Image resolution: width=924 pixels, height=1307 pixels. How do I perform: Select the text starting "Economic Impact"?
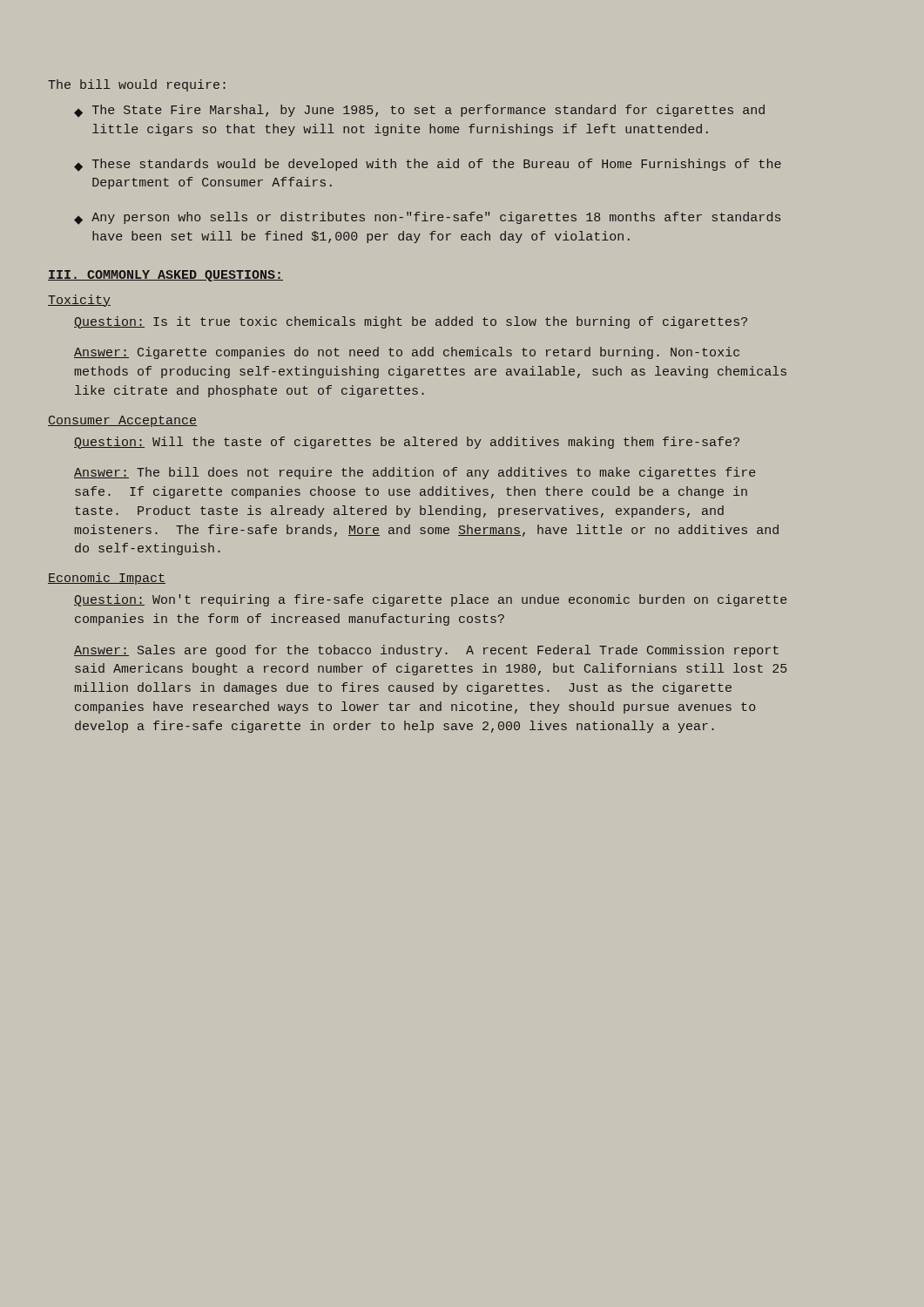pyautogui.click(x=107, y=579)
